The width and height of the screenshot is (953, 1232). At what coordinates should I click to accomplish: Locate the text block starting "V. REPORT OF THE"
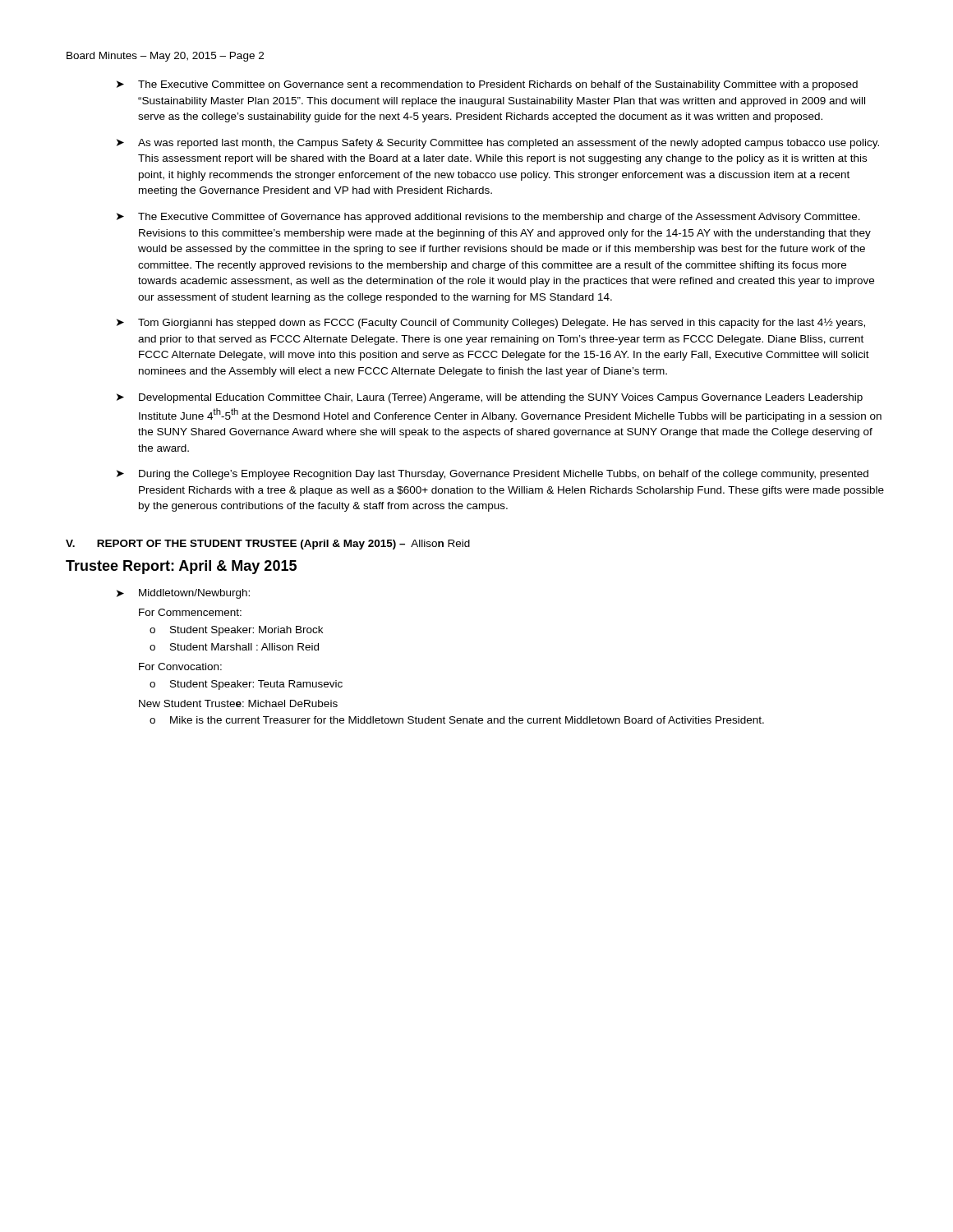click(x=268, y=543)
